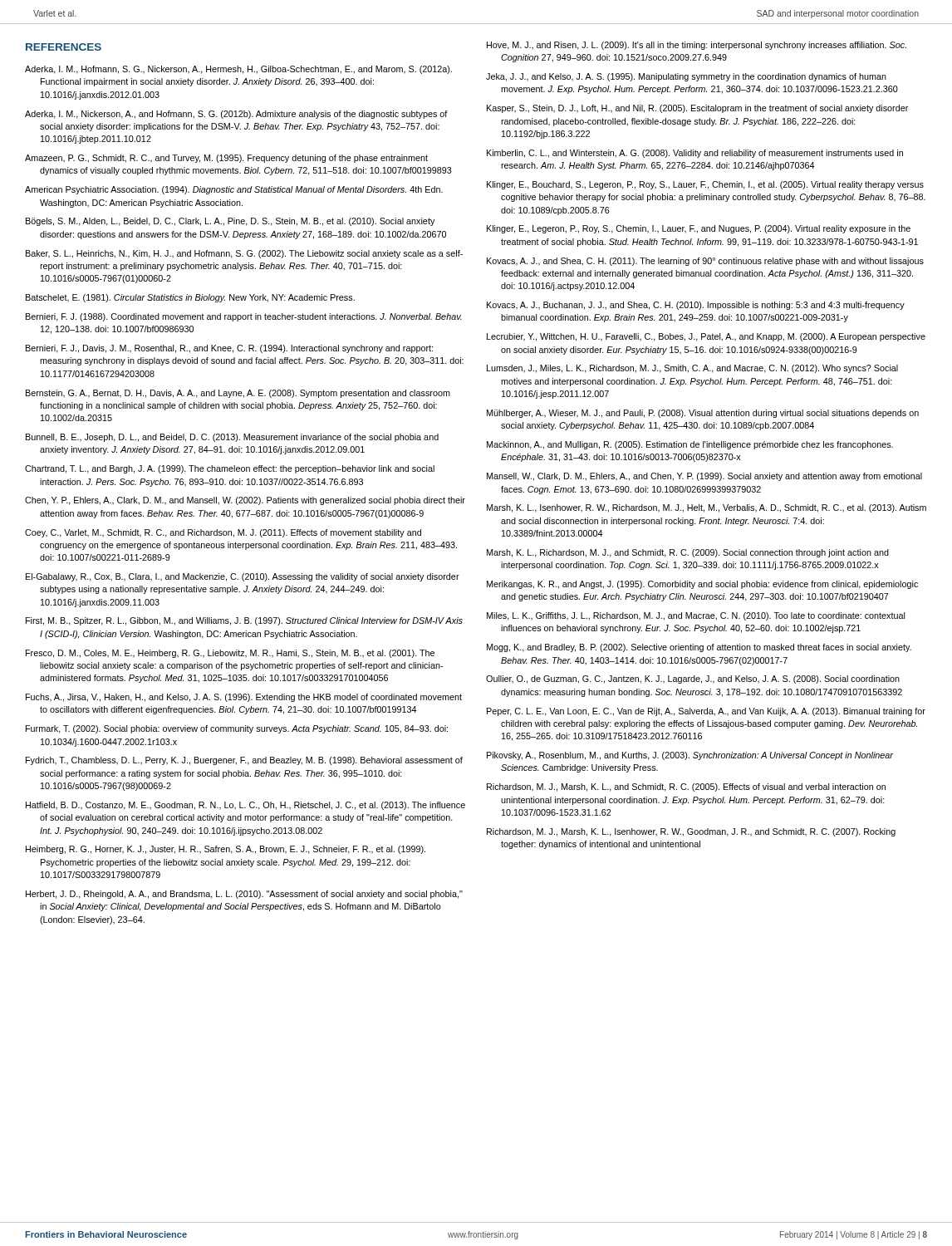Locate the list item that says "Klinger, E., Bouchard, S., Legeron, P., Roy, S.,"
This screenshot has height=1246, width=952.
click(x=706, y=197)
